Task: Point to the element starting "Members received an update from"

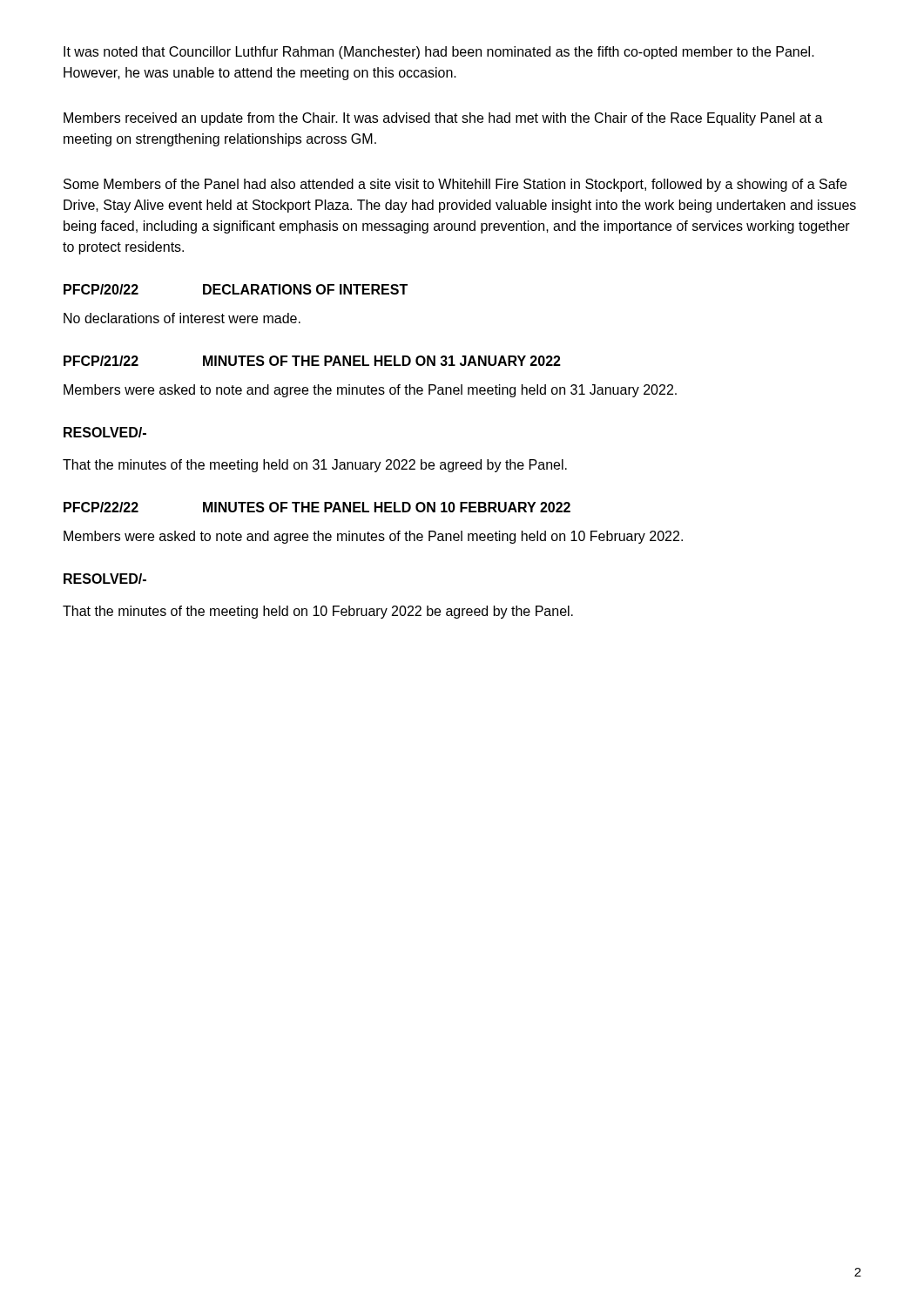Action: point(443,129)
